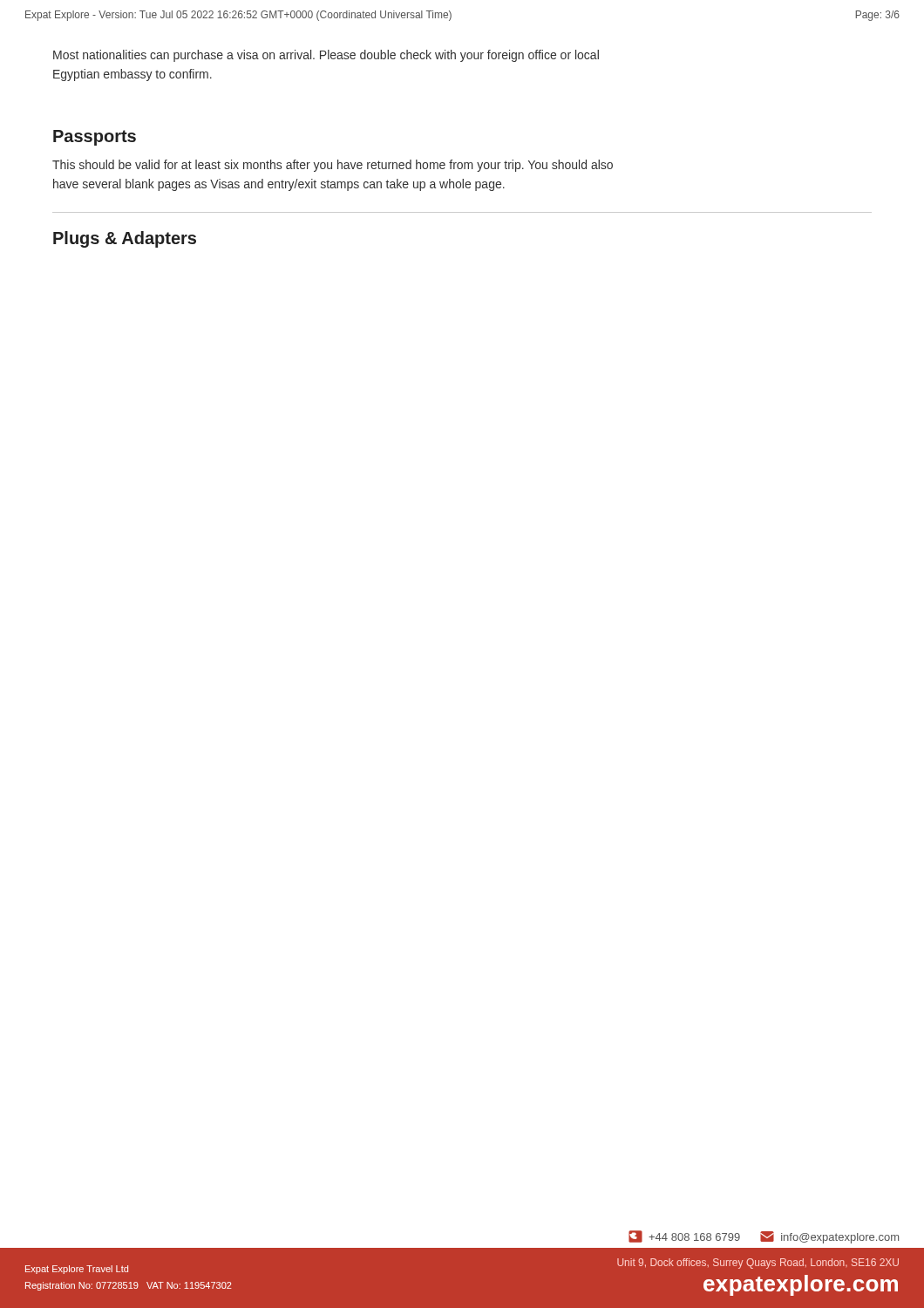
Task: Select the element starting "Most nationalities can"
Action: click(x=326, y=65)
